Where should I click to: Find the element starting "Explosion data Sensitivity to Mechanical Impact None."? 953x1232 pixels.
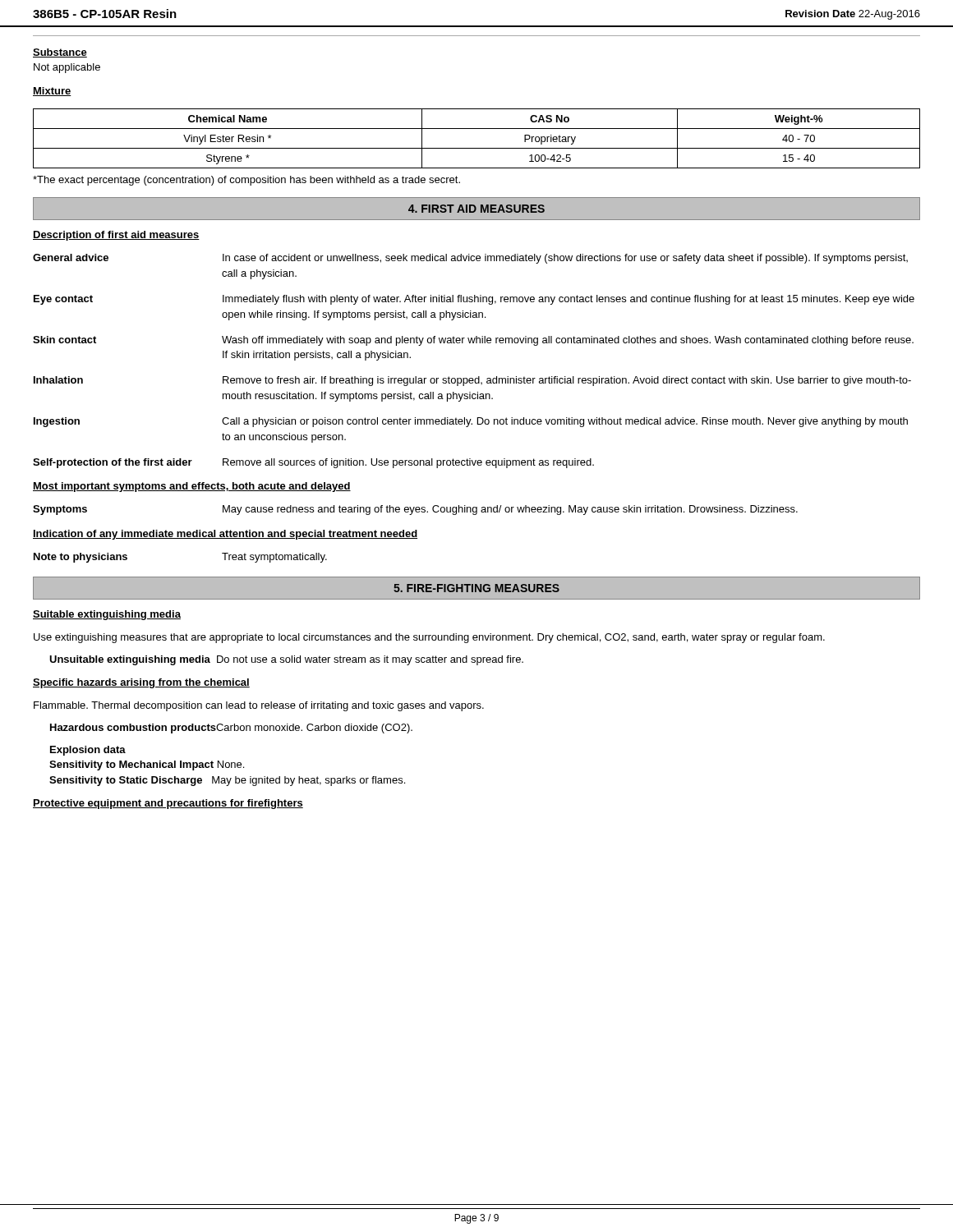[x=228, y=765]
